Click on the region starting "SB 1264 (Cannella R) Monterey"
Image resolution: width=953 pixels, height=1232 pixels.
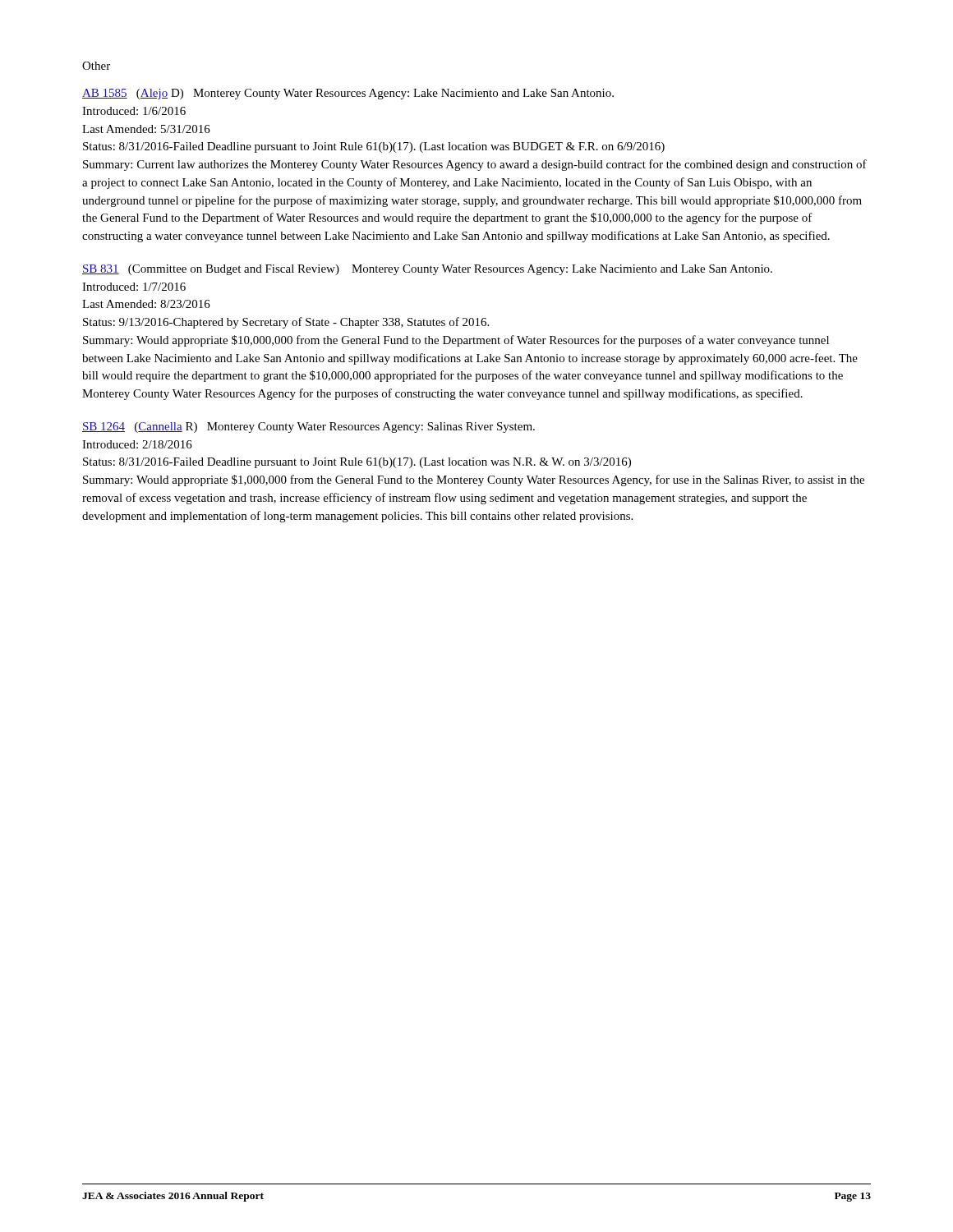[476, 471]
